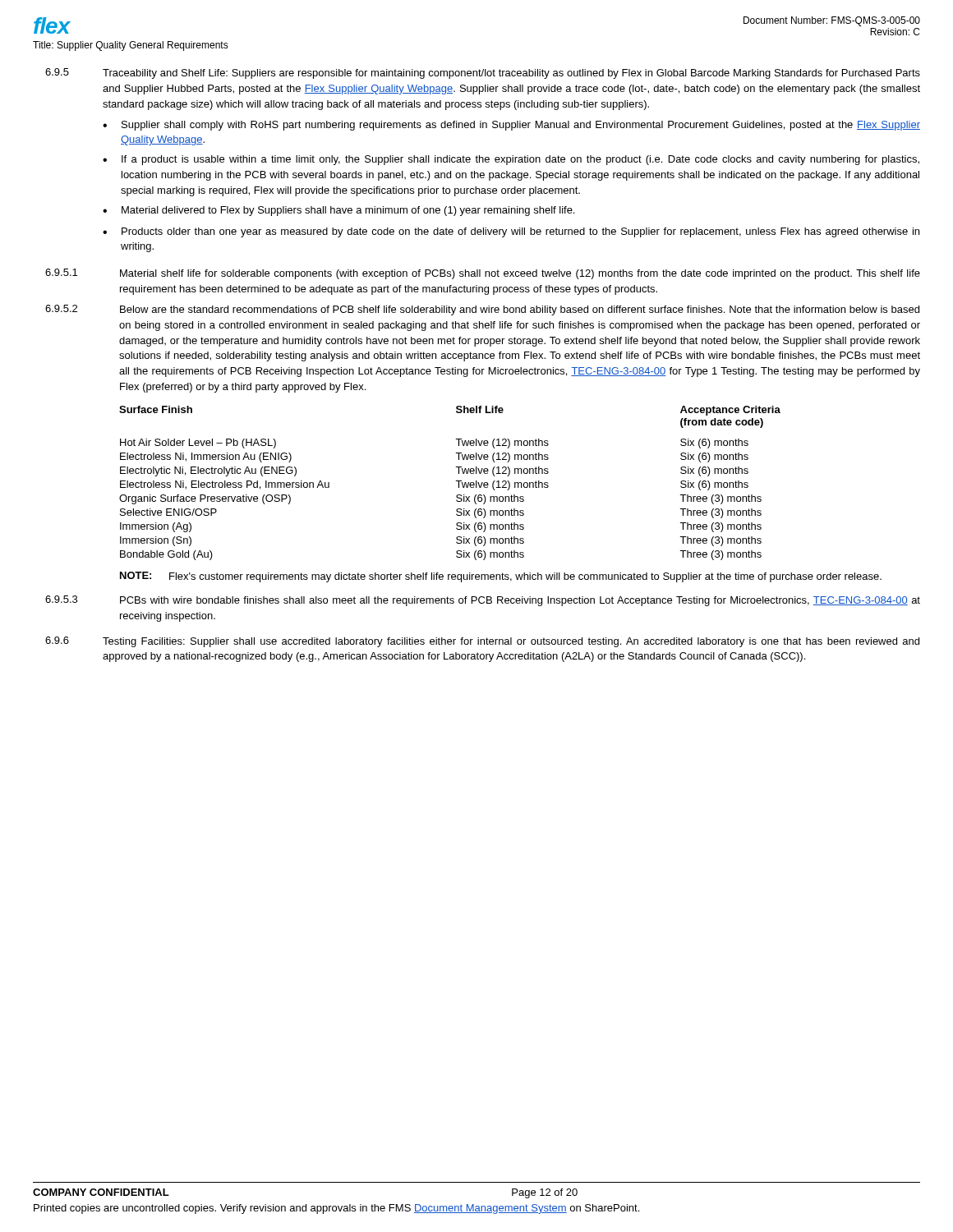
Task: Select the list item that reads "•Material delivered to"
Action: [511, 211]
